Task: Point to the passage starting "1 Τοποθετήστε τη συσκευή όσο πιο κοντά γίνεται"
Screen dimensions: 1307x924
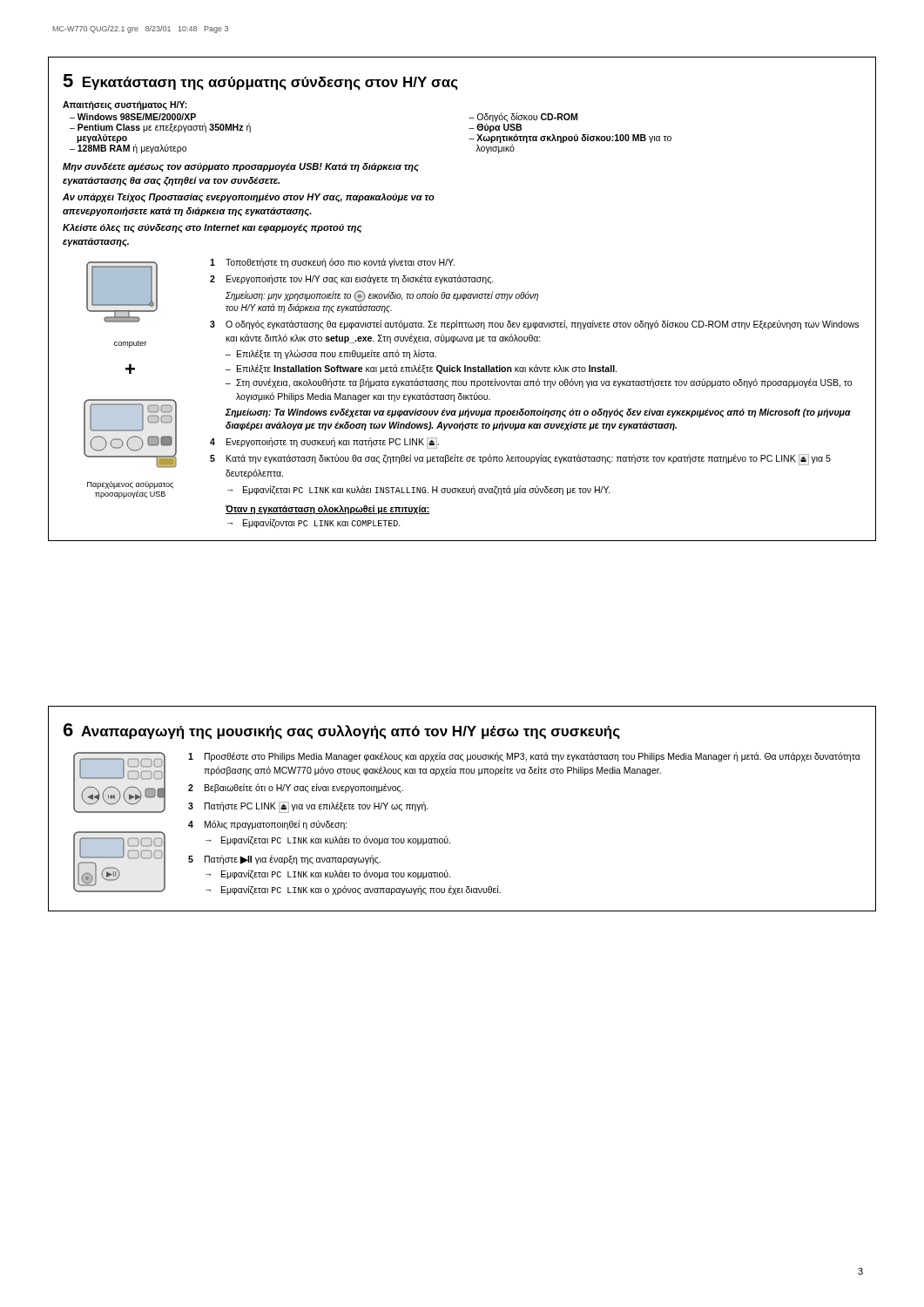Action: 333,263
